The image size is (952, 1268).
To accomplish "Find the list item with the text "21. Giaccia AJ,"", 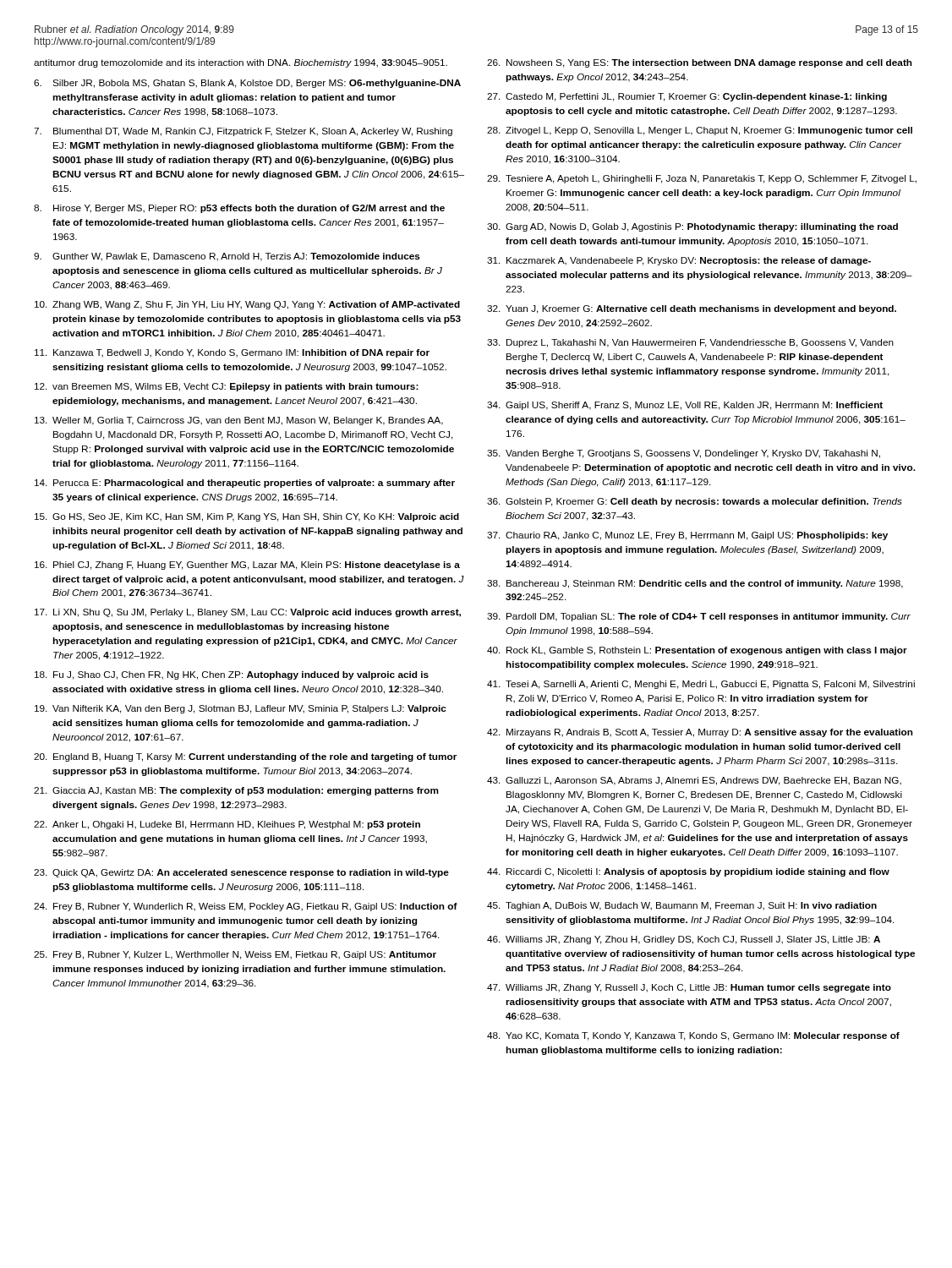I will tap(249, 798).
